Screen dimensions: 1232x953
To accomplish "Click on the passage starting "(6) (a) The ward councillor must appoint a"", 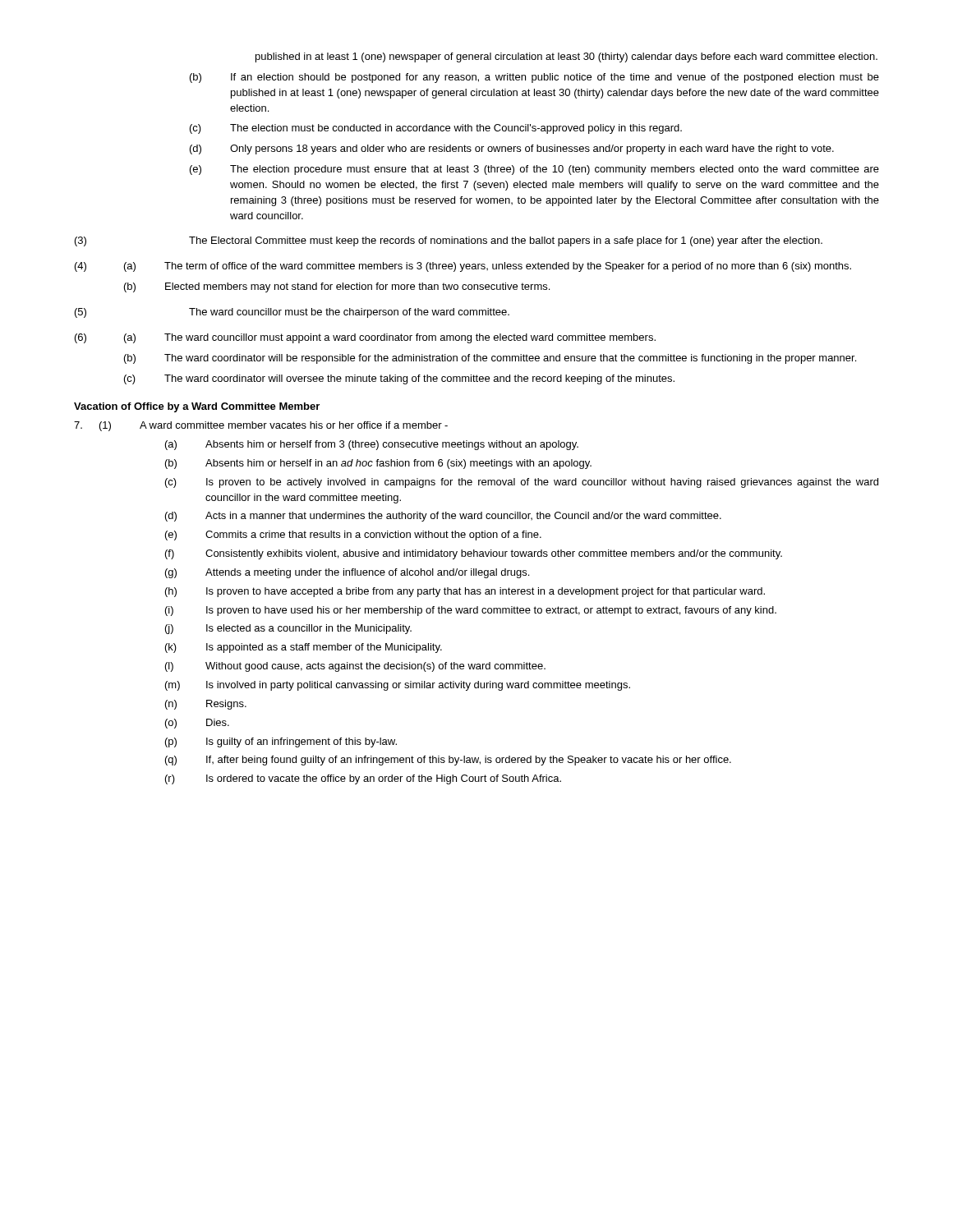I will coord(476,338).
